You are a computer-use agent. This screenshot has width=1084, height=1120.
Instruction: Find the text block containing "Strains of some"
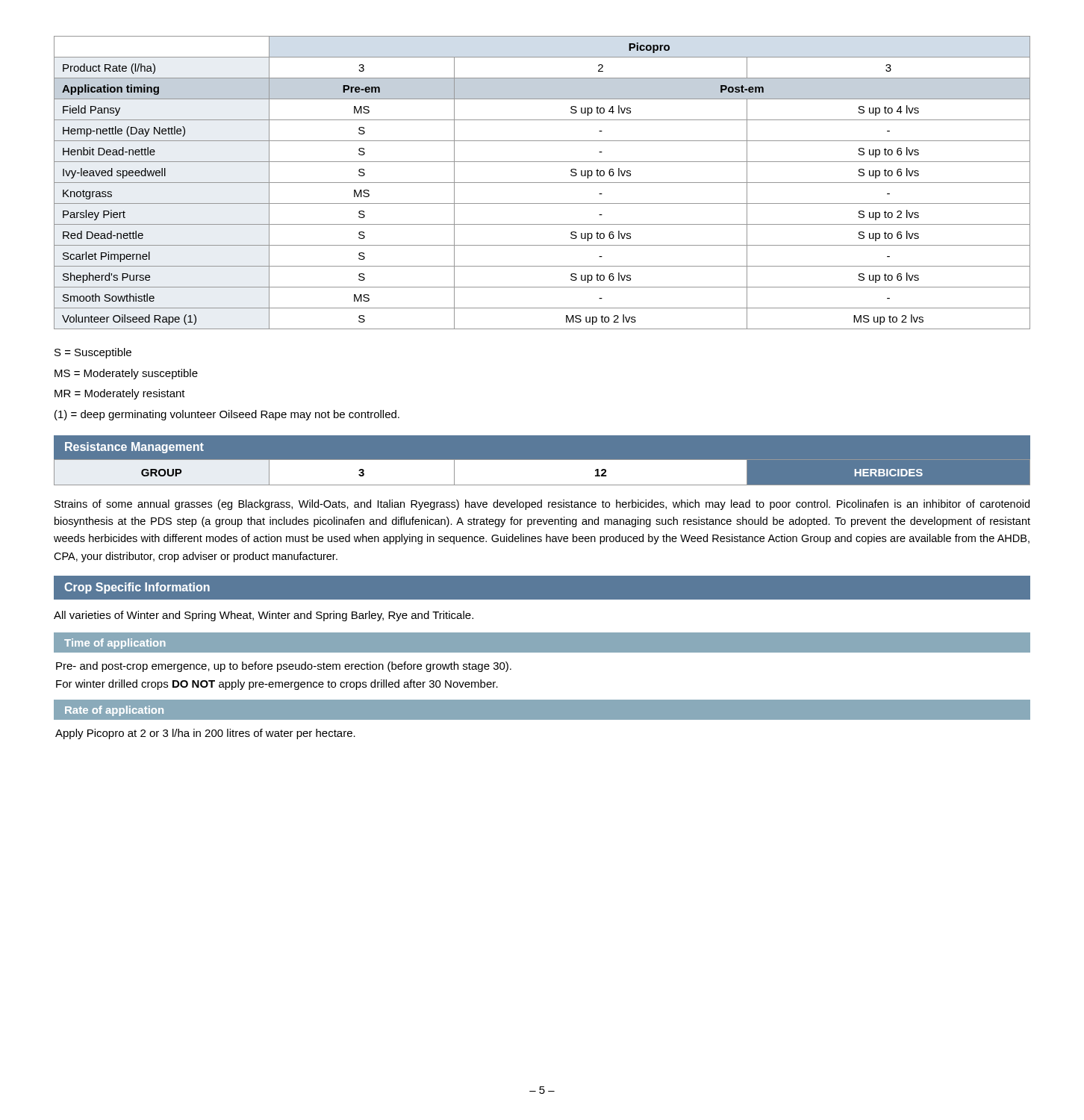point(542,530)
